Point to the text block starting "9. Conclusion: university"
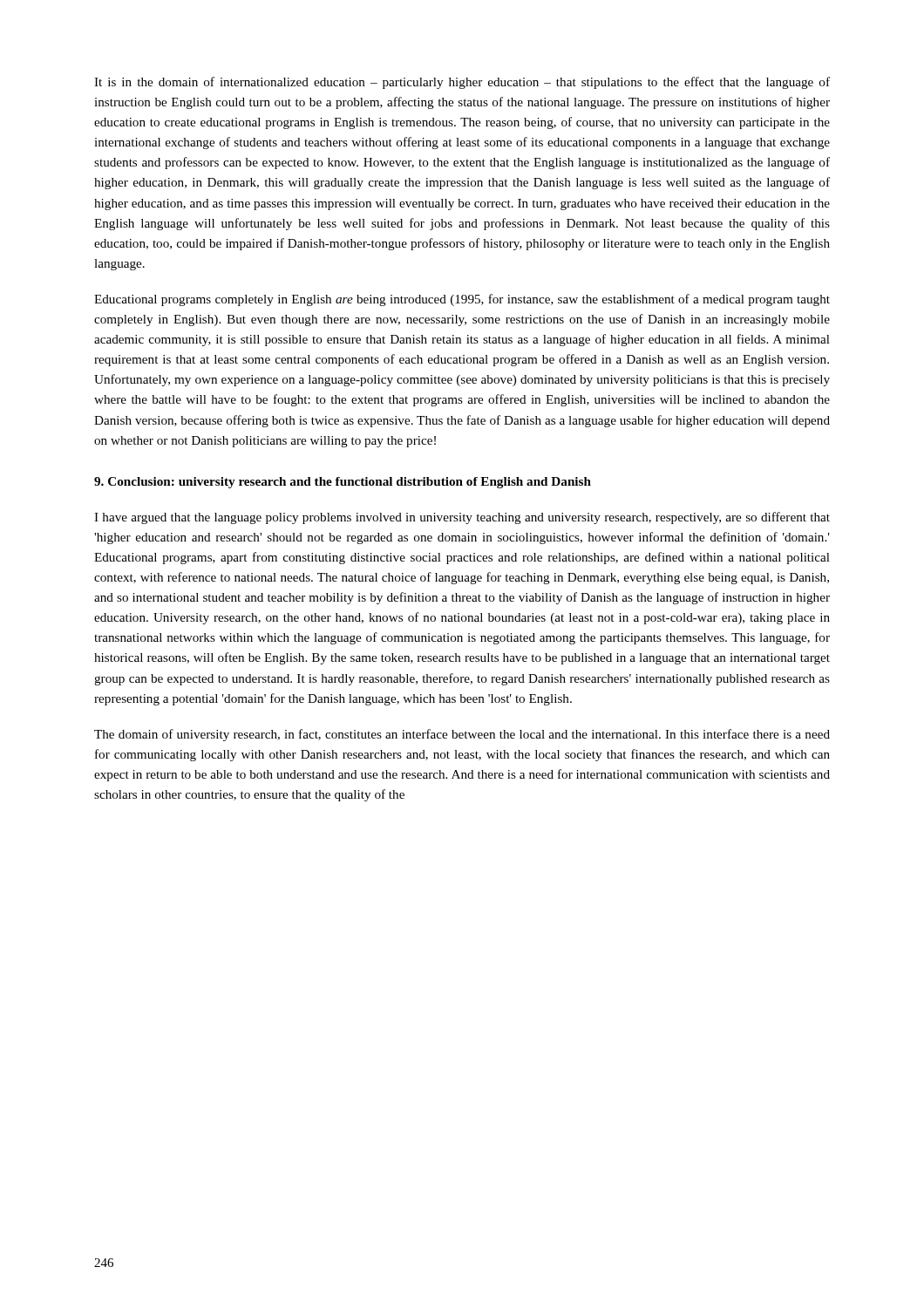 343,481
